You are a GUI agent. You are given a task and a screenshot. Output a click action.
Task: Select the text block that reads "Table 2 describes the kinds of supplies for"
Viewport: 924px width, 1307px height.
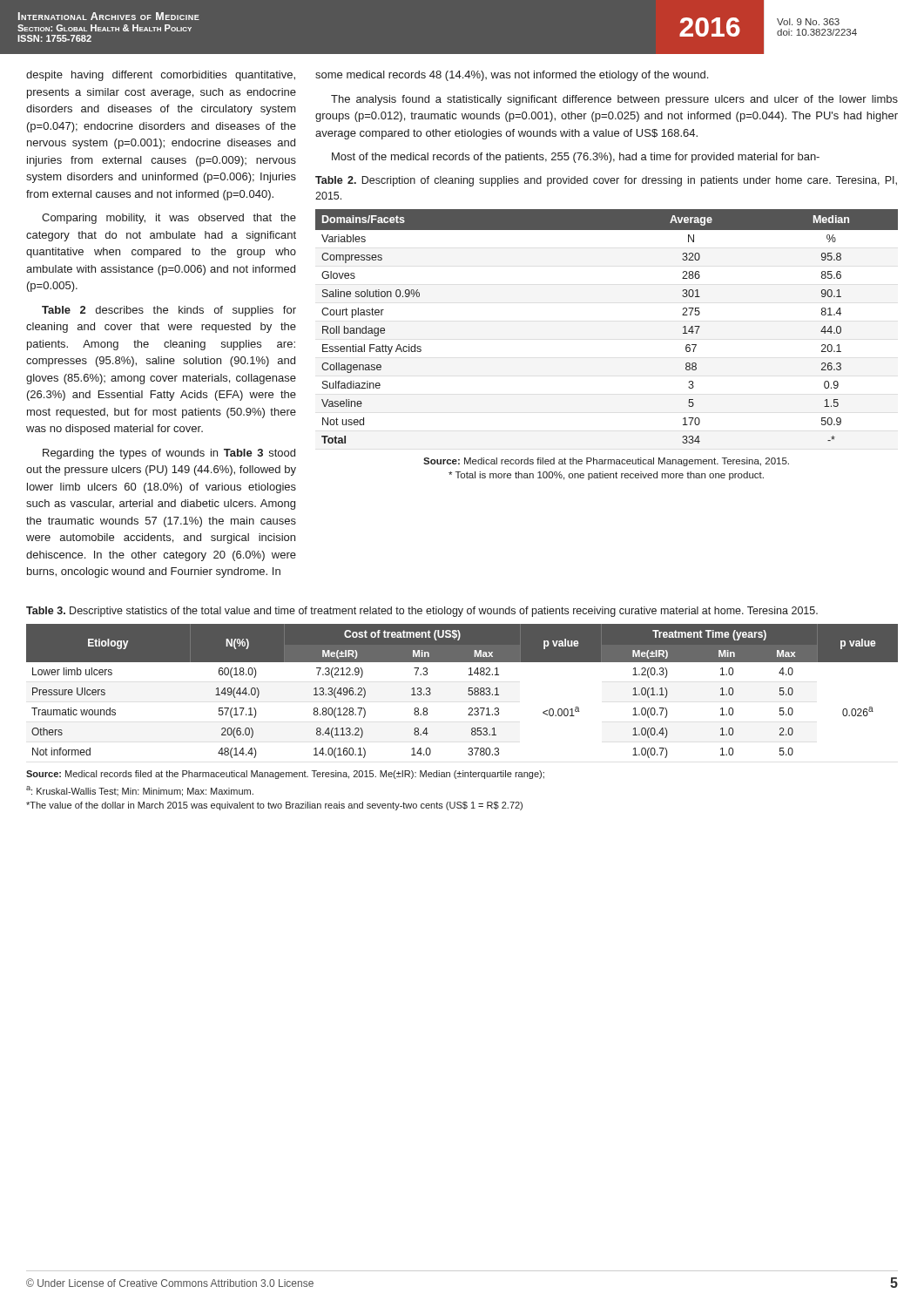[161, 369]
